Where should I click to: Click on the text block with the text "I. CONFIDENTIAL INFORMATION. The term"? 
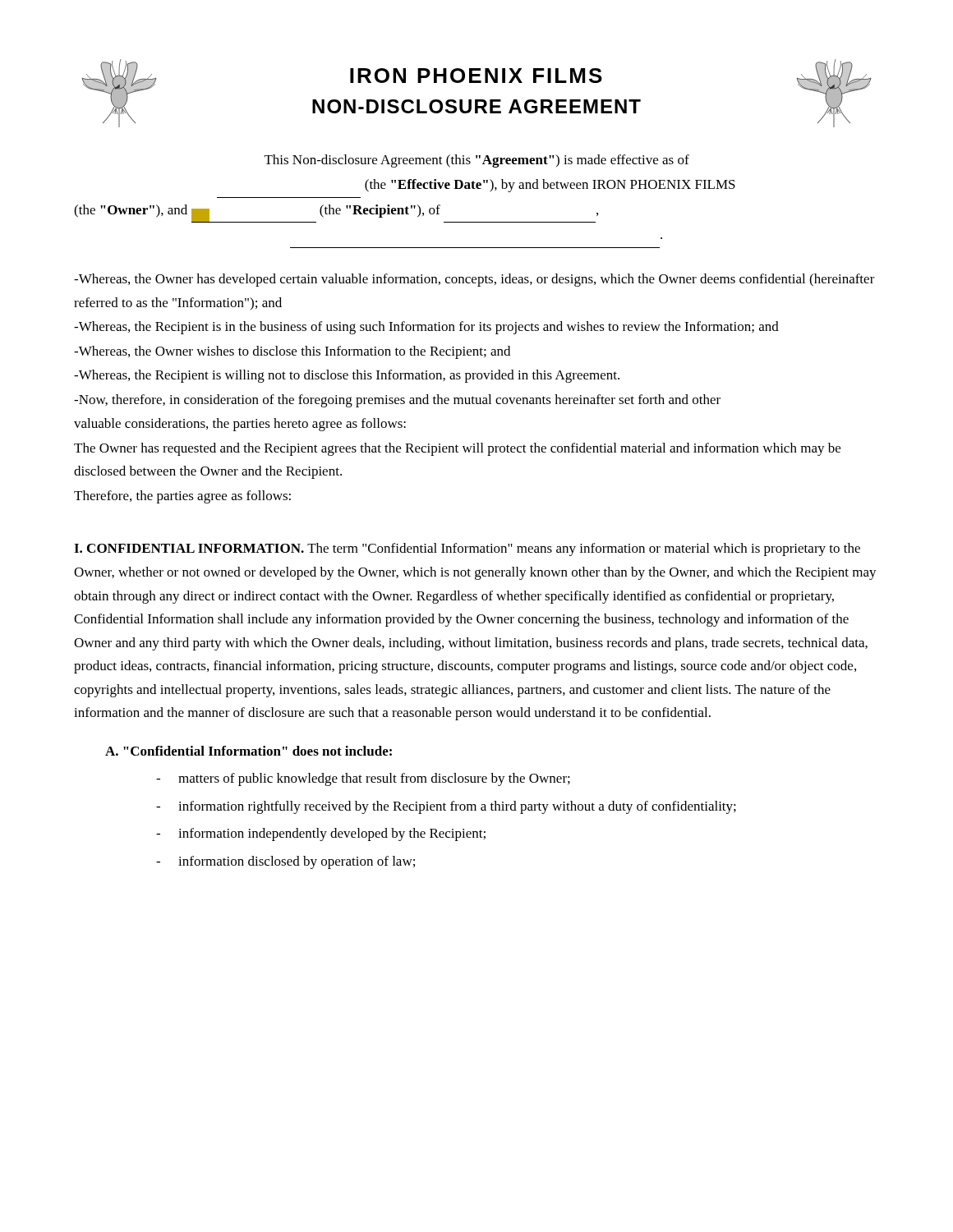pyautogui.click(x=475, y=631)
